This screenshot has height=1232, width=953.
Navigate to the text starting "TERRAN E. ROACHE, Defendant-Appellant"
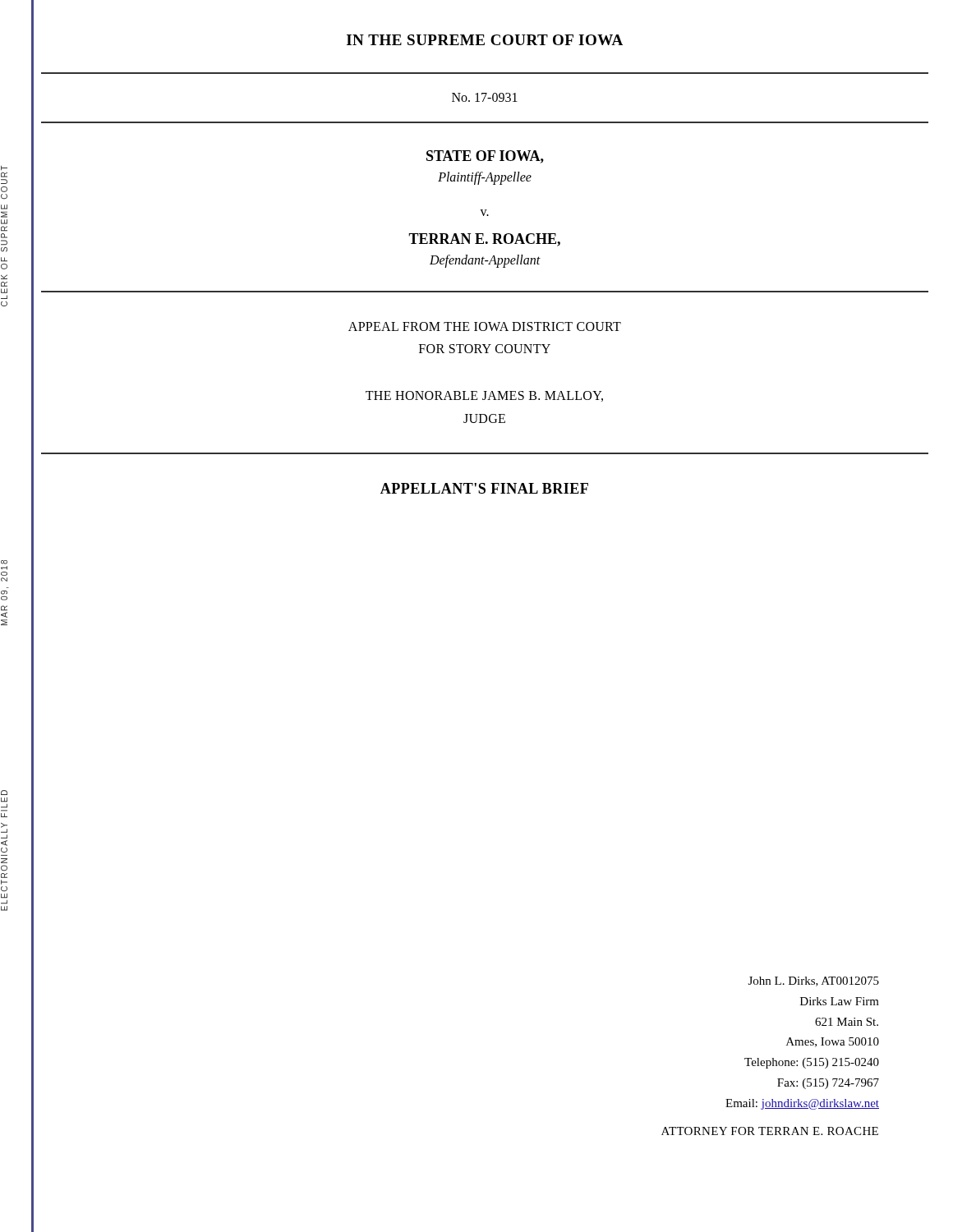point(485,249)
